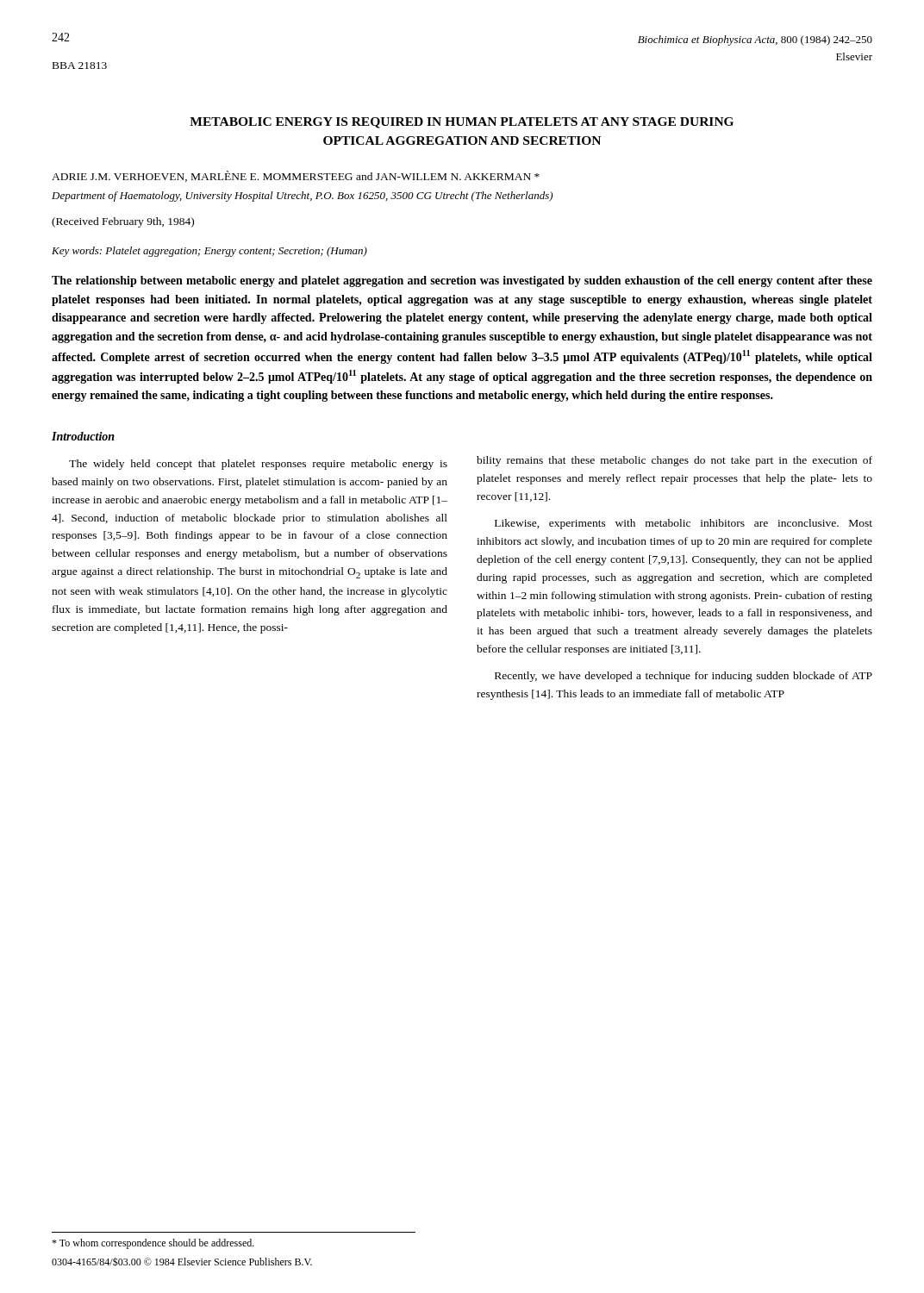924x1293 pixels.
Task: Navigate to the passage starting "Key words: Platelet aggregation; Energy"
Action: point(209,250)
